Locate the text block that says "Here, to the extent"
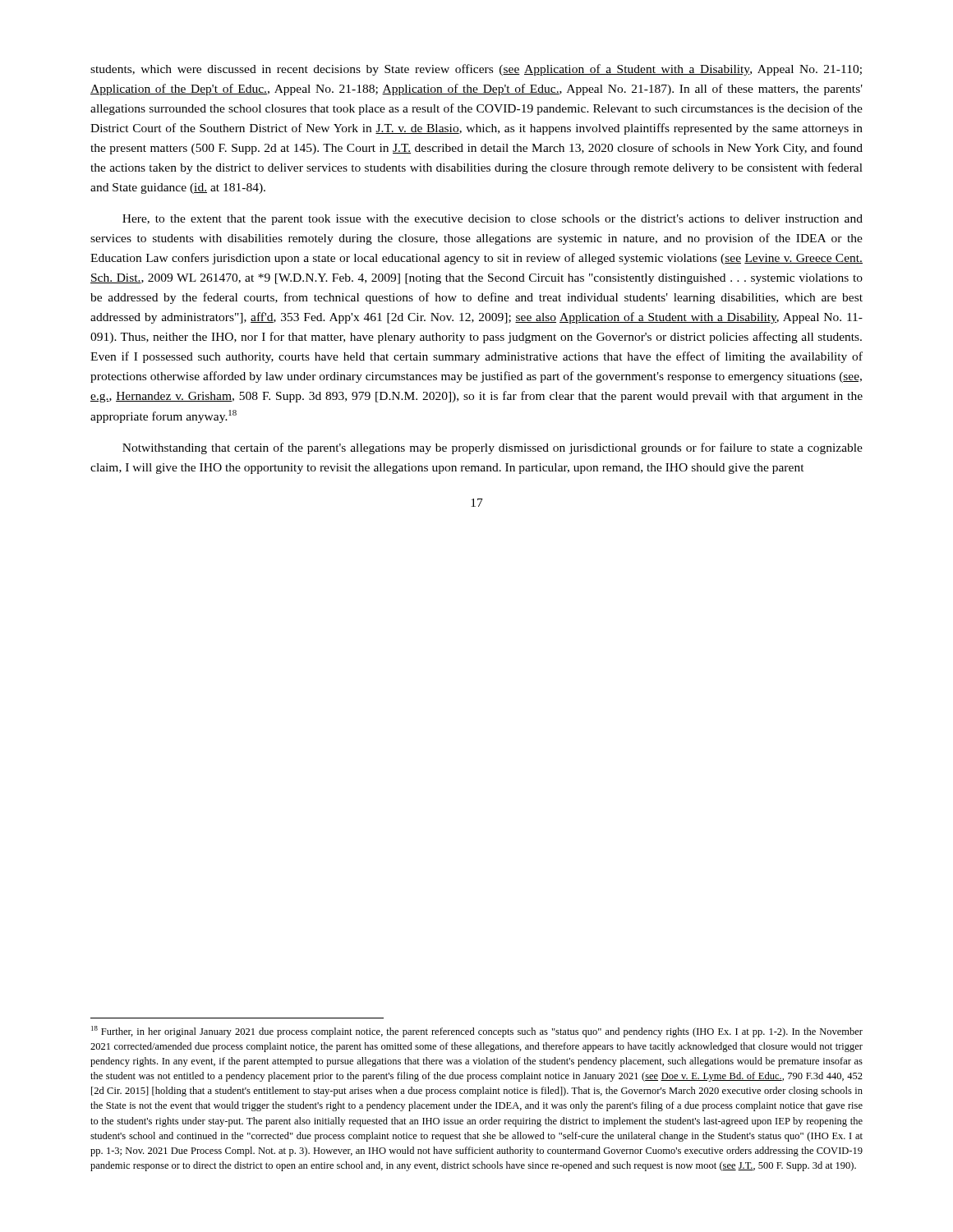 [x=476, y=317]
